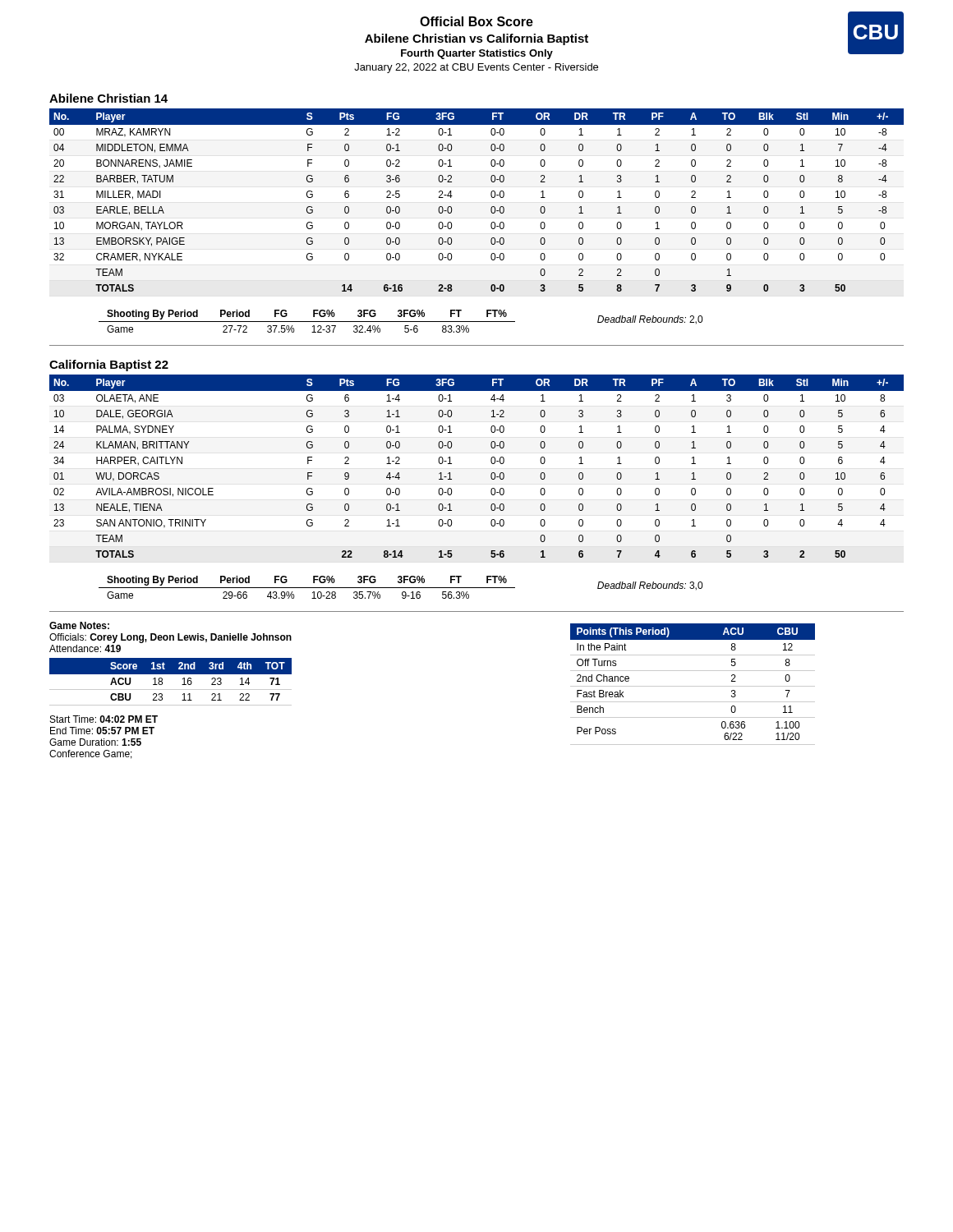Locate the text with the text "Deadball Rebounds: 3,0"
The width and height of the screenshot is (953, 1232).
pyautogui.click(x=650, y=585)
